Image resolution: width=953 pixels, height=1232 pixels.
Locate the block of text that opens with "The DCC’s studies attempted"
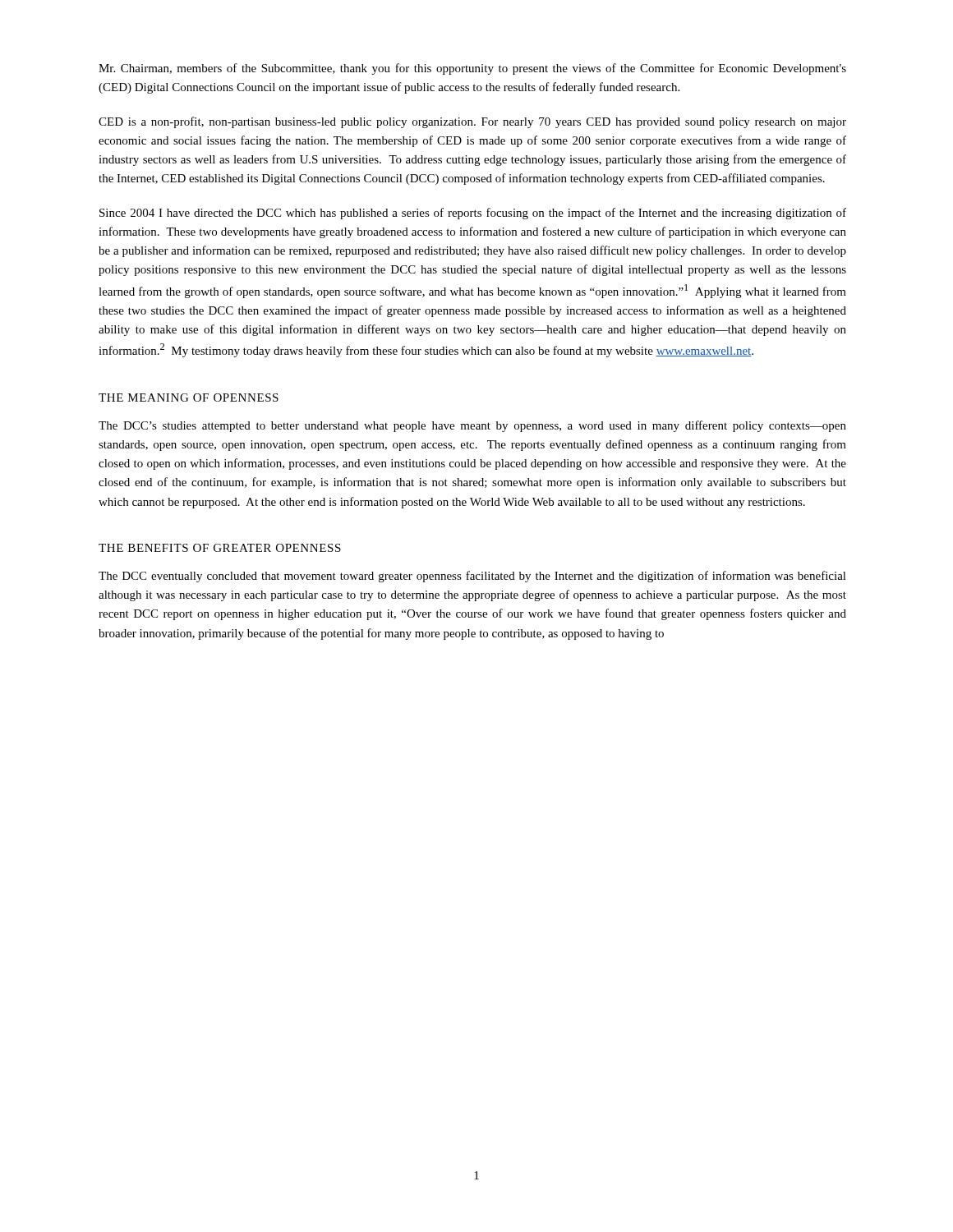tap(472, 463)
